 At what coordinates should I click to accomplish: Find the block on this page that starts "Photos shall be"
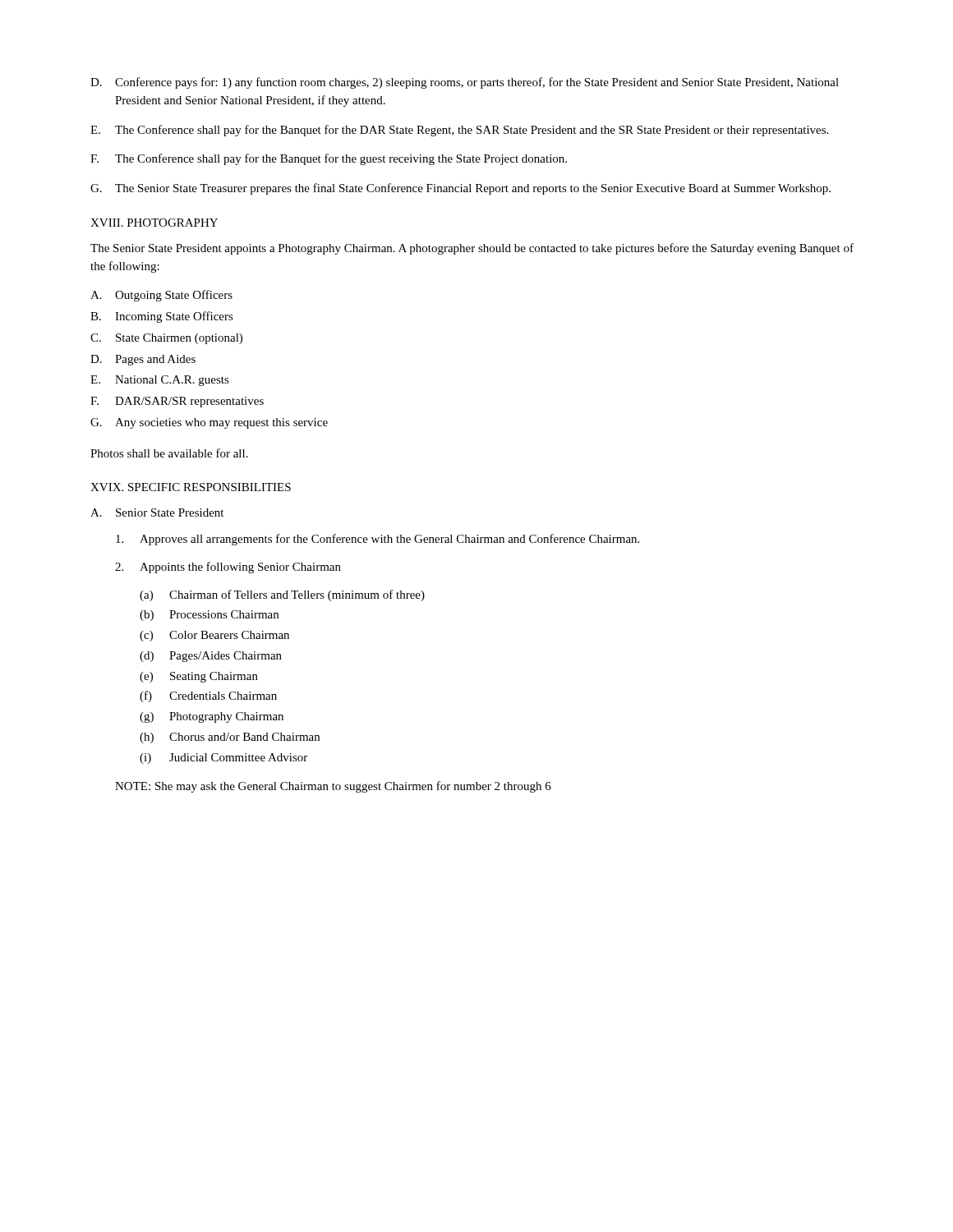169,453
